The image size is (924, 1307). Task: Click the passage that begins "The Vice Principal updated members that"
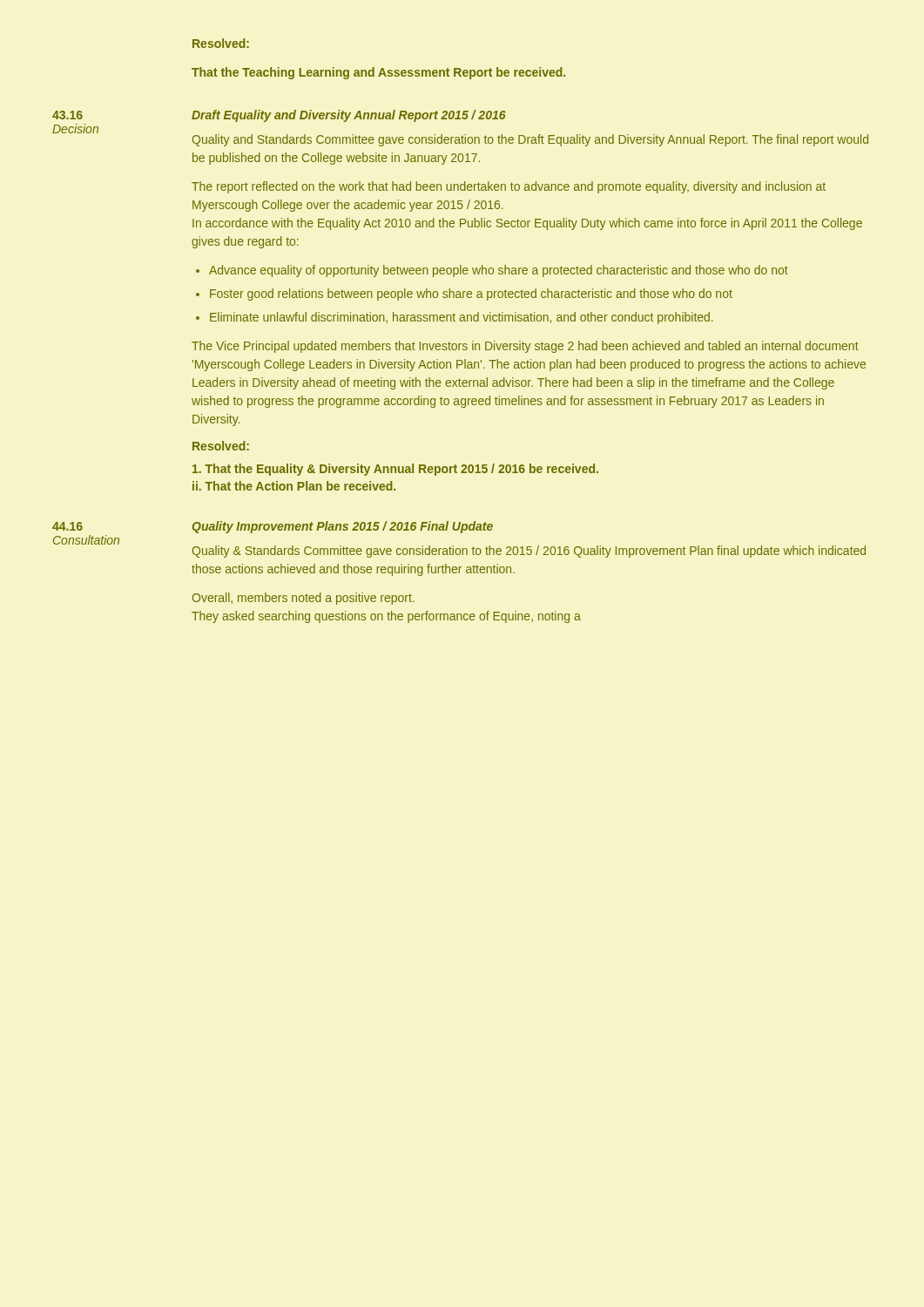529,382
